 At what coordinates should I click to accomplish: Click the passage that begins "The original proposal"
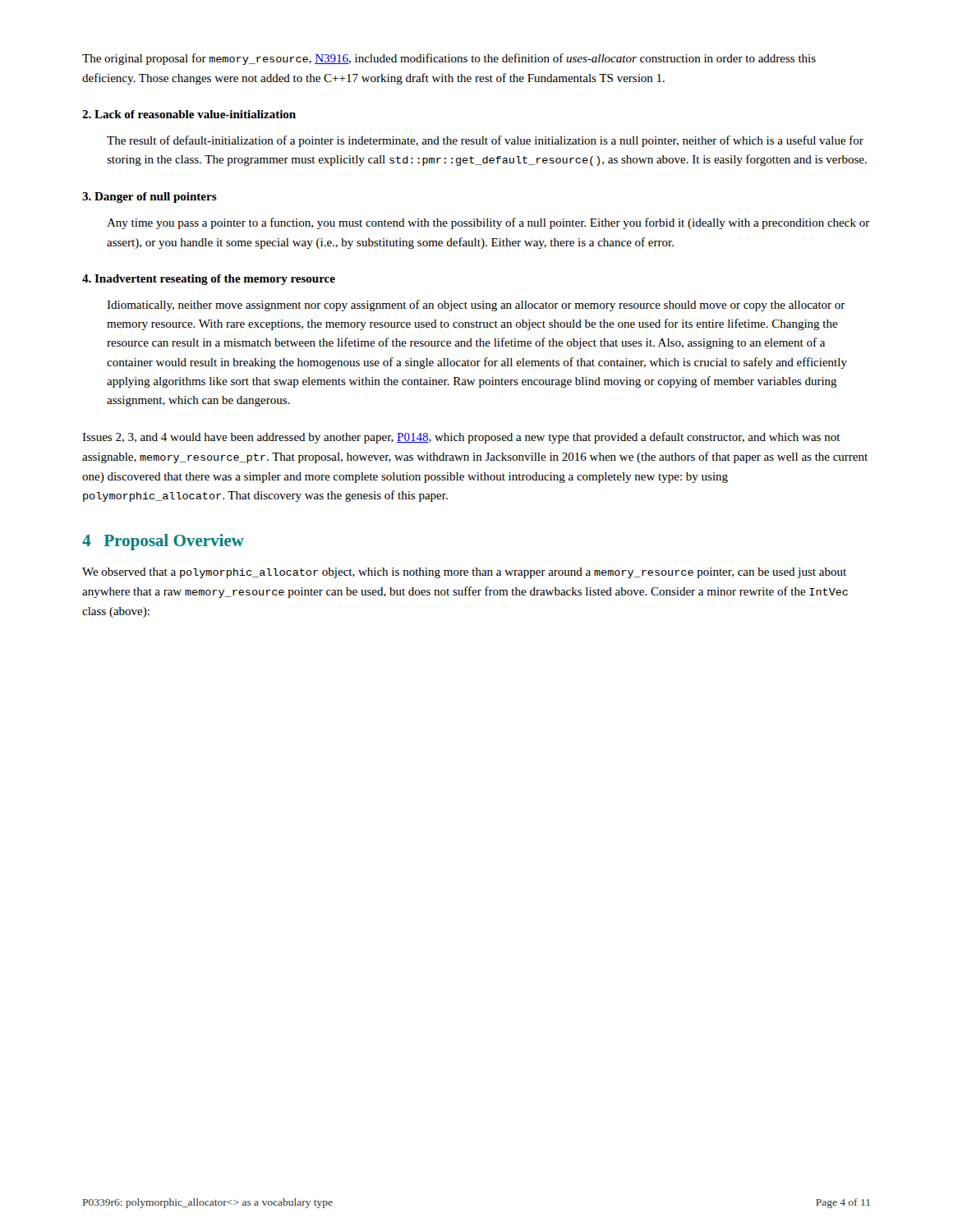(x=449, y=68)
